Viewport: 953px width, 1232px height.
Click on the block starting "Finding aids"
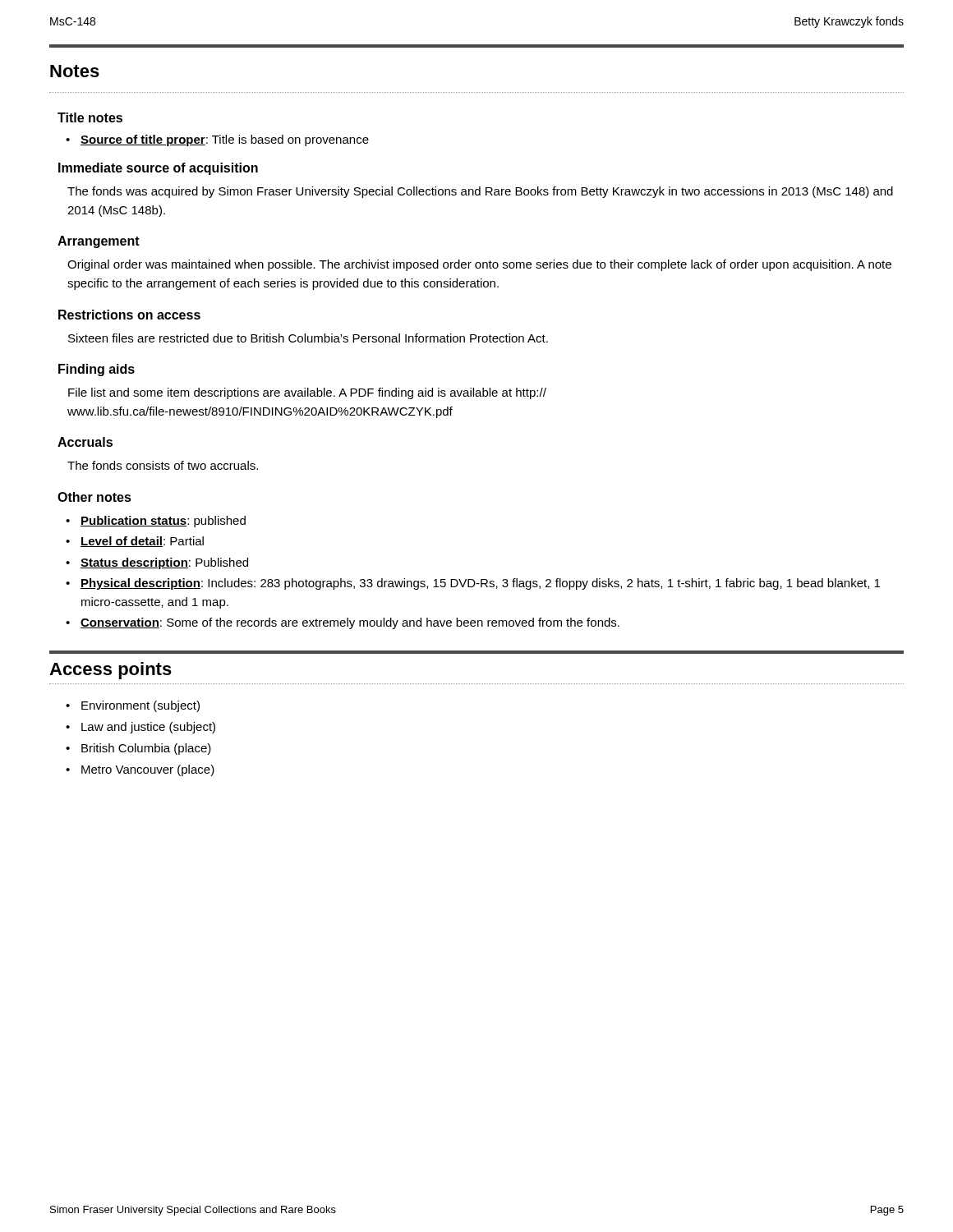click(x=96, y=369)
